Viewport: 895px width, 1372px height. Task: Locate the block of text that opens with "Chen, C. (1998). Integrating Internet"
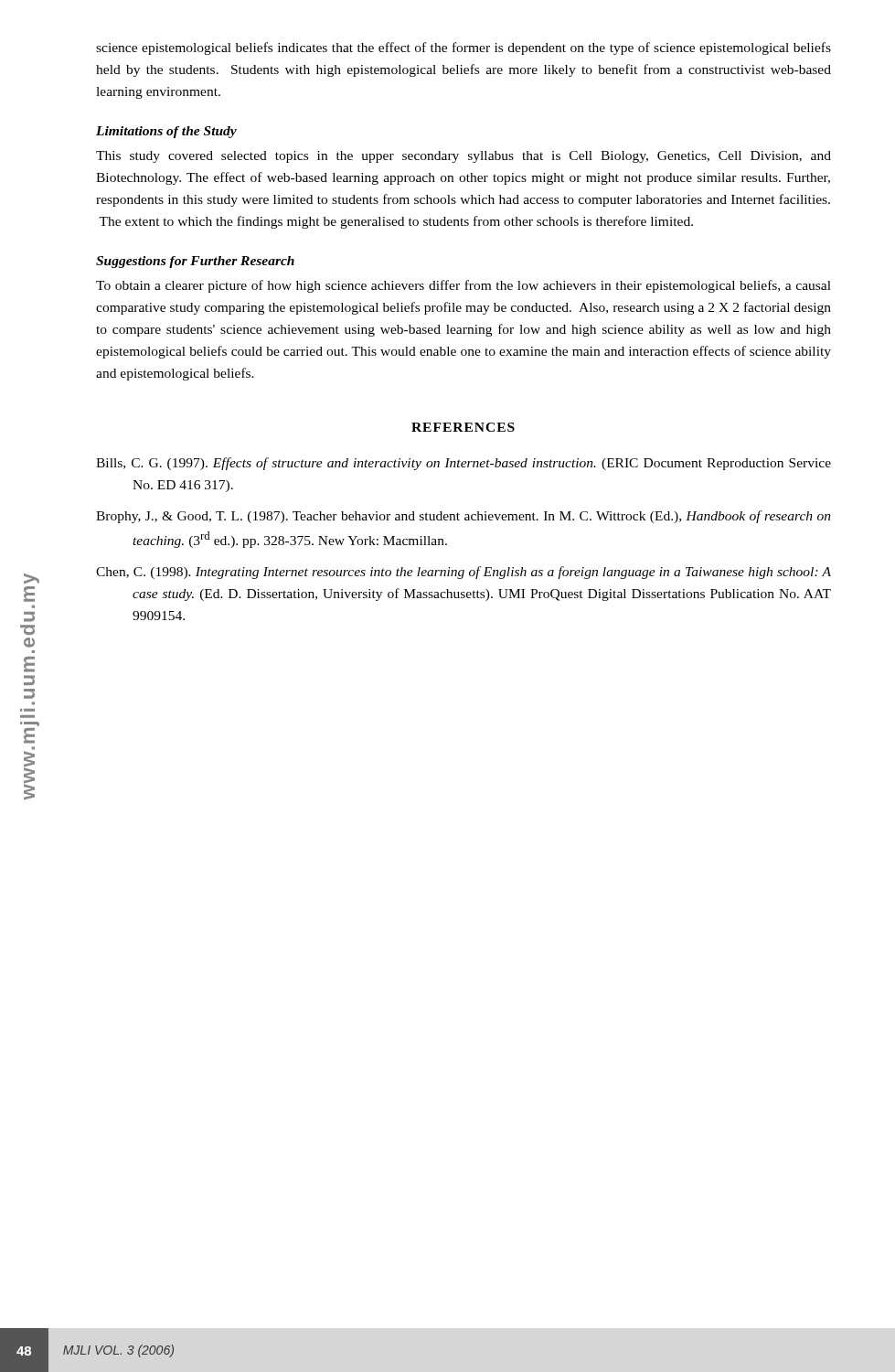(464, 594)
